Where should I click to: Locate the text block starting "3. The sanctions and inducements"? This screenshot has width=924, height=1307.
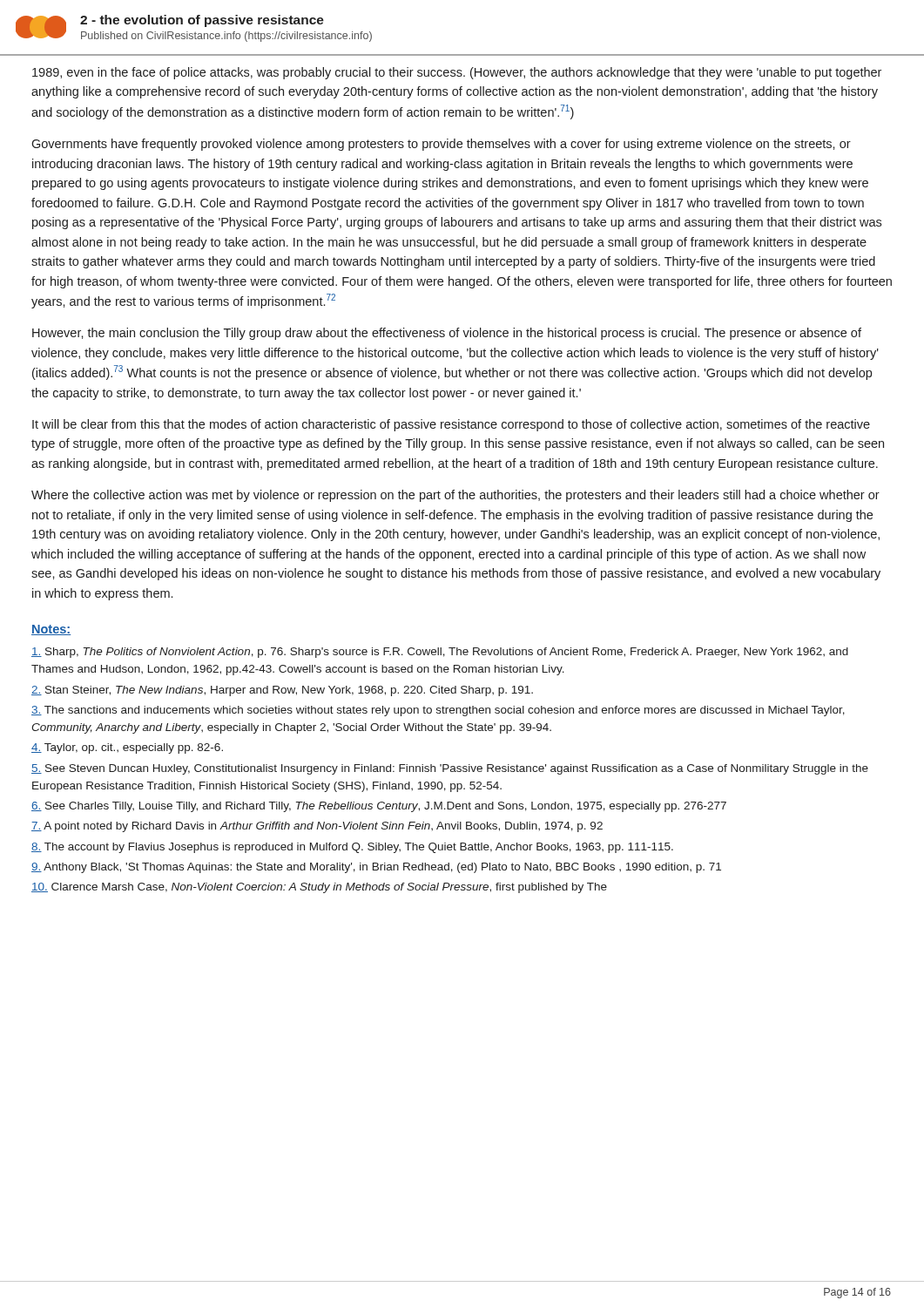462,719
